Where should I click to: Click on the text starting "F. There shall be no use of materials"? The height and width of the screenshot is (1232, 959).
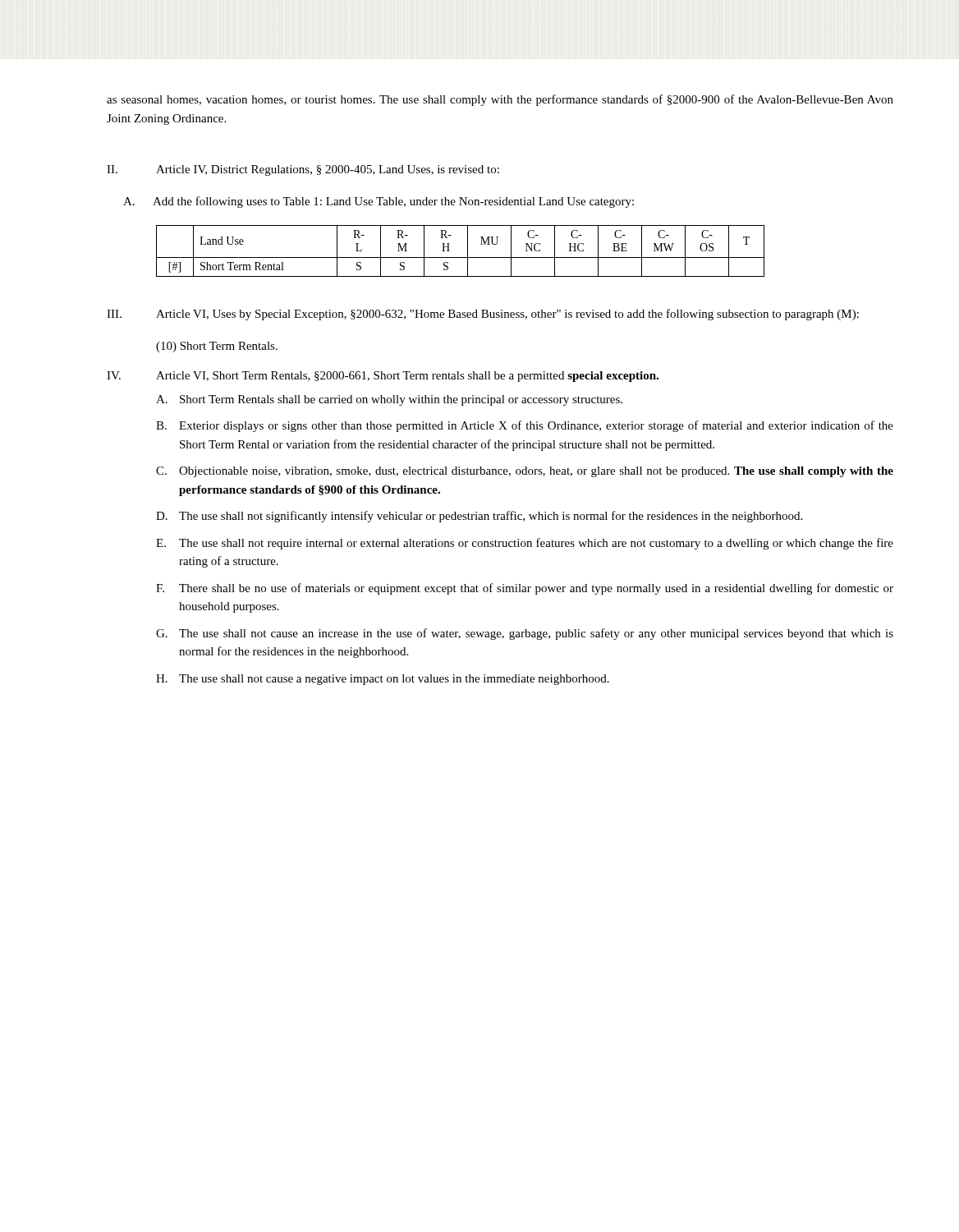click(x=525, y=597)
